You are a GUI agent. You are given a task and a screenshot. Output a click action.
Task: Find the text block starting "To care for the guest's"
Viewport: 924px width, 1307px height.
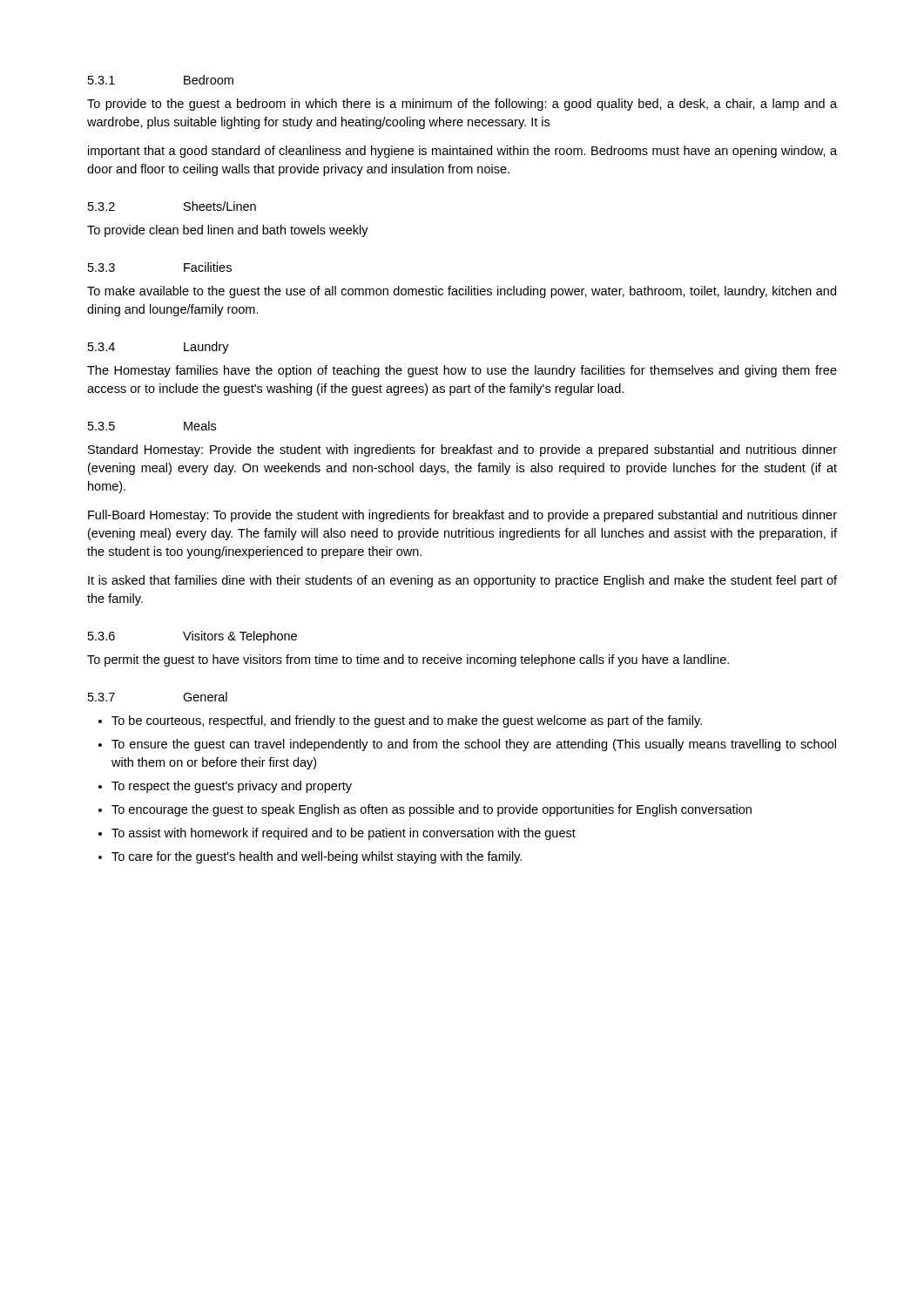(x=317, y=857)
